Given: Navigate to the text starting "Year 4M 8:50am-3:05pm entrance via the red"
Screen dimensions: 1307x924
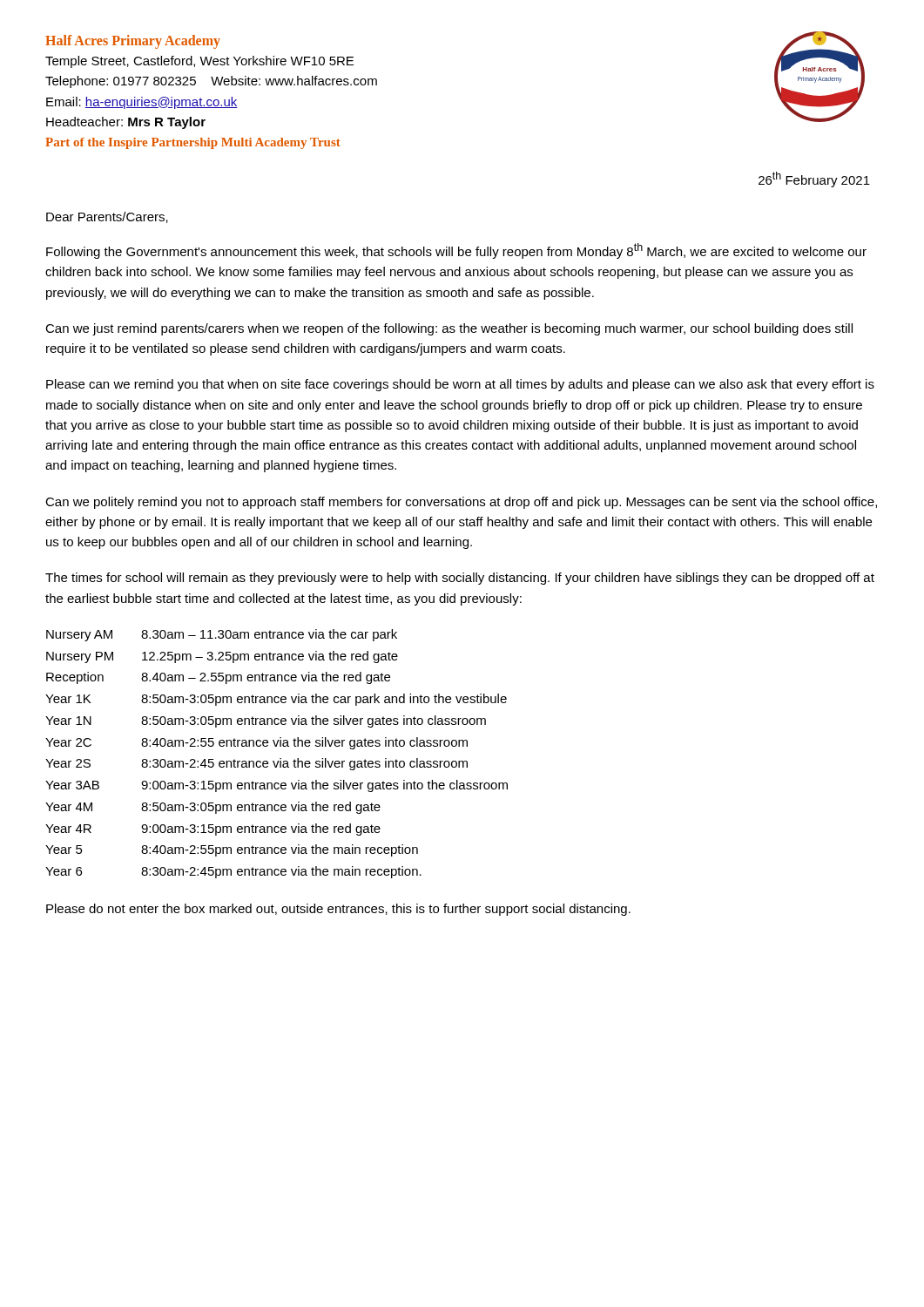Looking at the screenshot, I should [213, 808].
